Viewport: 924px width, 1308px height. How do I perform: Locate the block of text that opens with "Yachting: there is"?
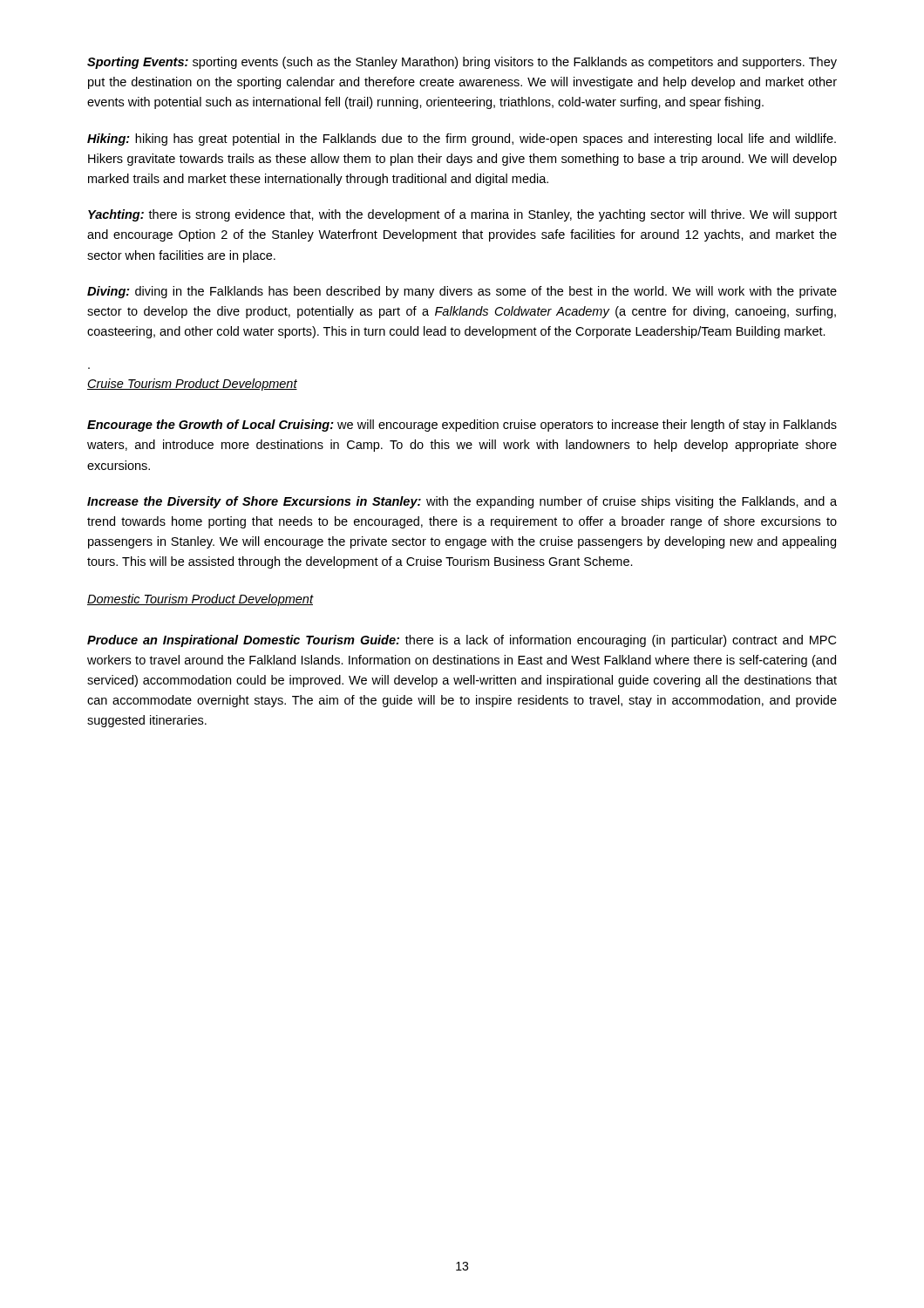pyautogui.click(x=462, y=235)
